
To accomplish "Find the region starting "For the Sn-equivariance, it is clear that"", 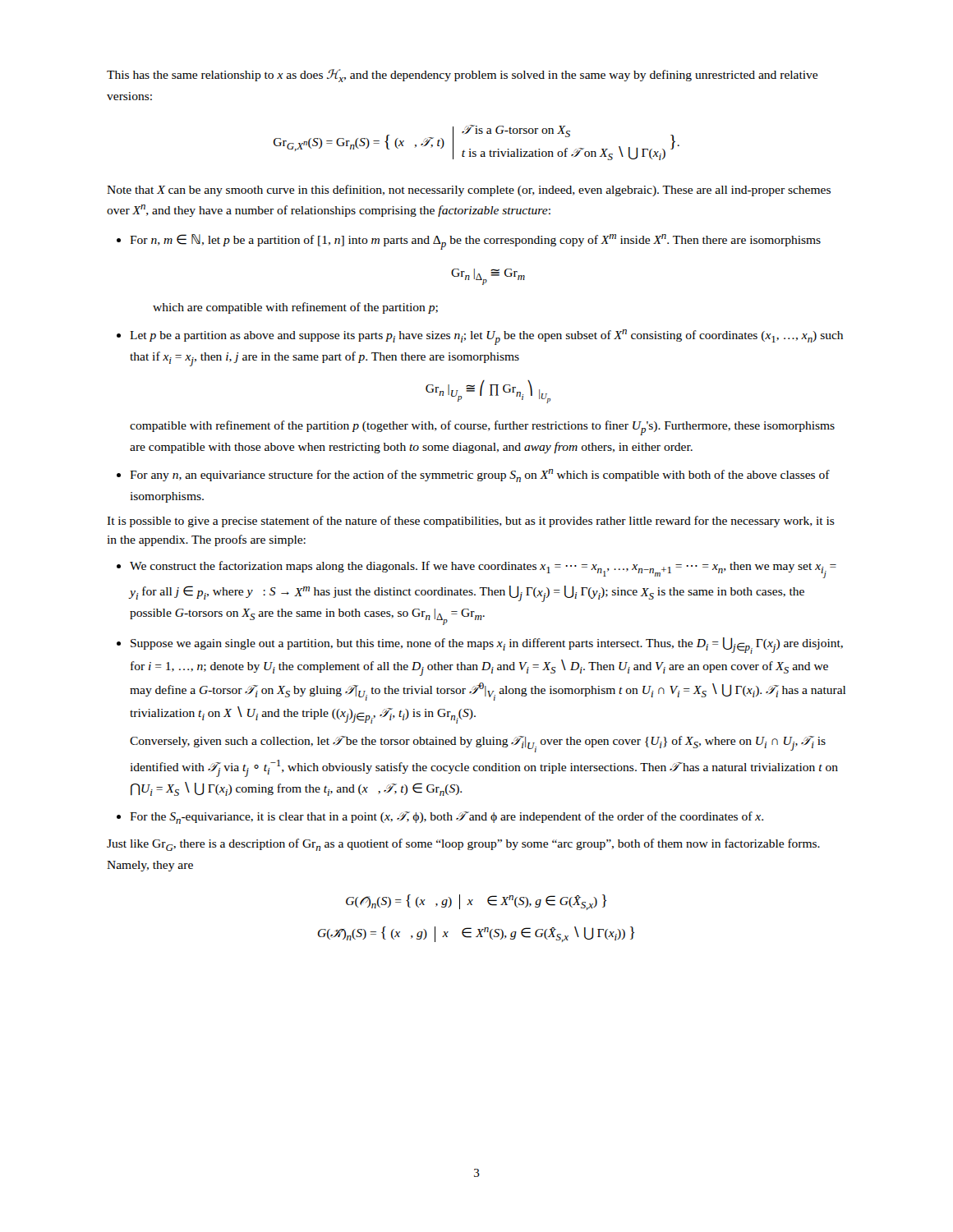I will pos(447,817).
